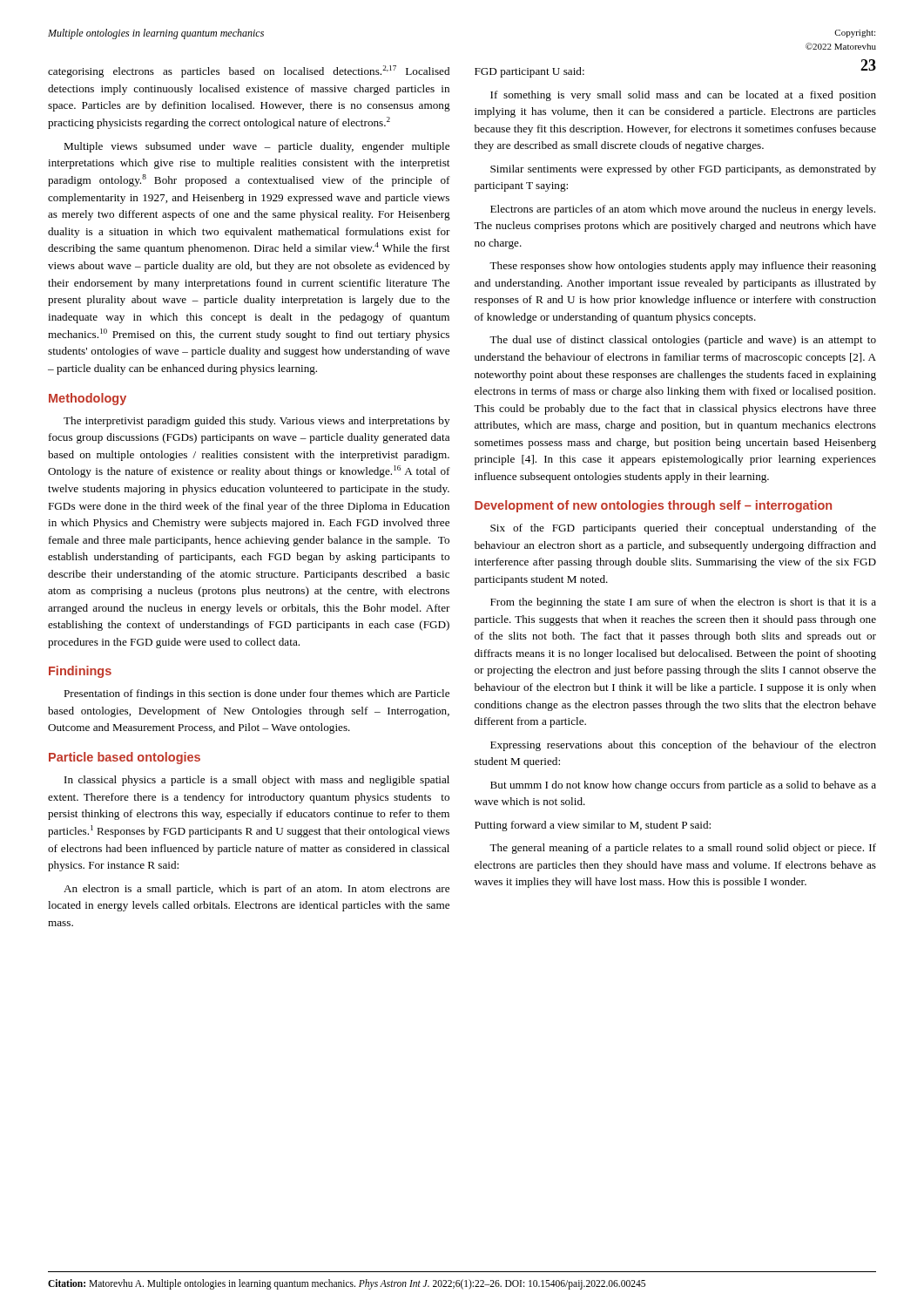Find "Particle based ontologies" on this page

124,757
